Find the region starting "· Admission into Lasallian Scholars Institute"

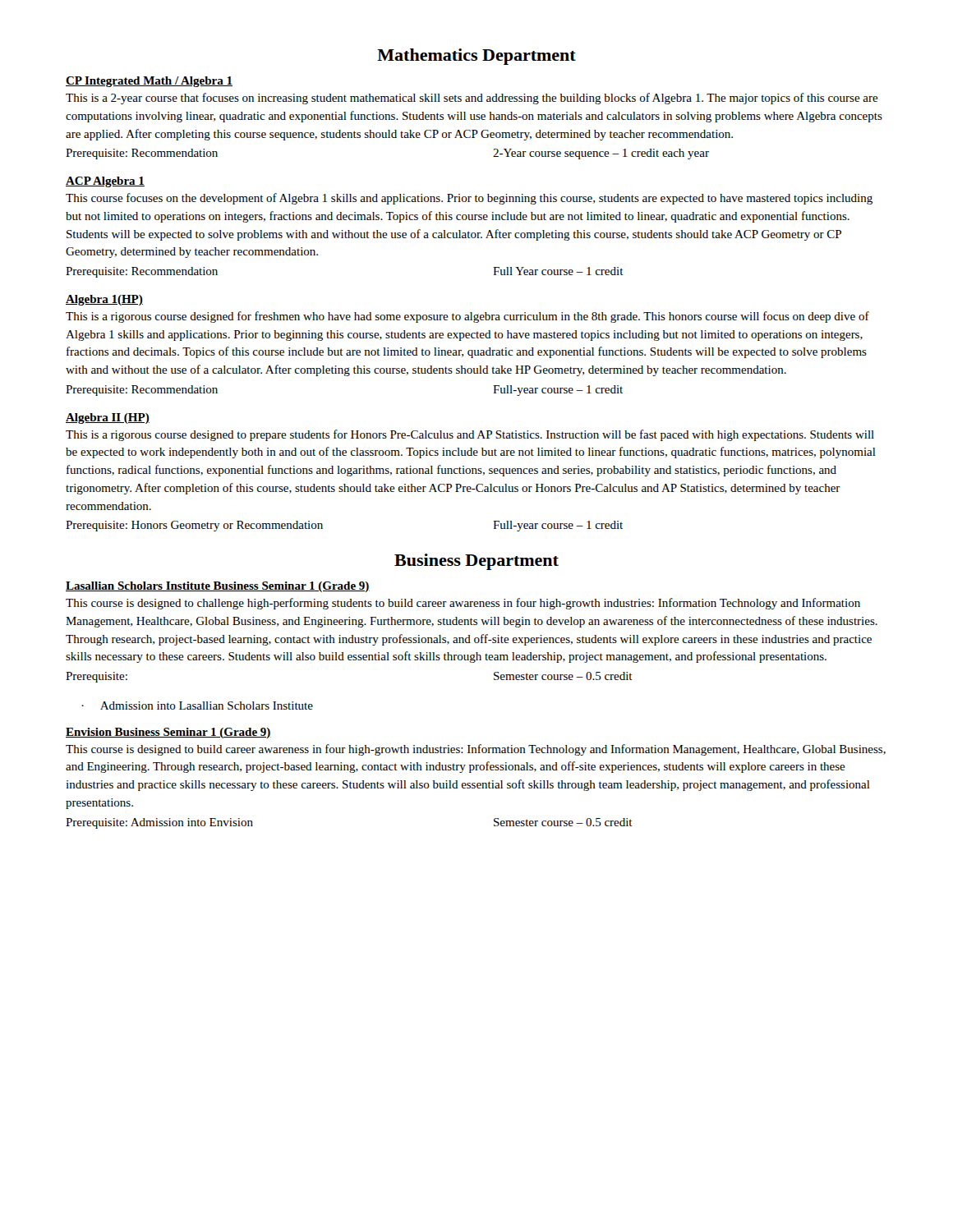tap(197, 706)
